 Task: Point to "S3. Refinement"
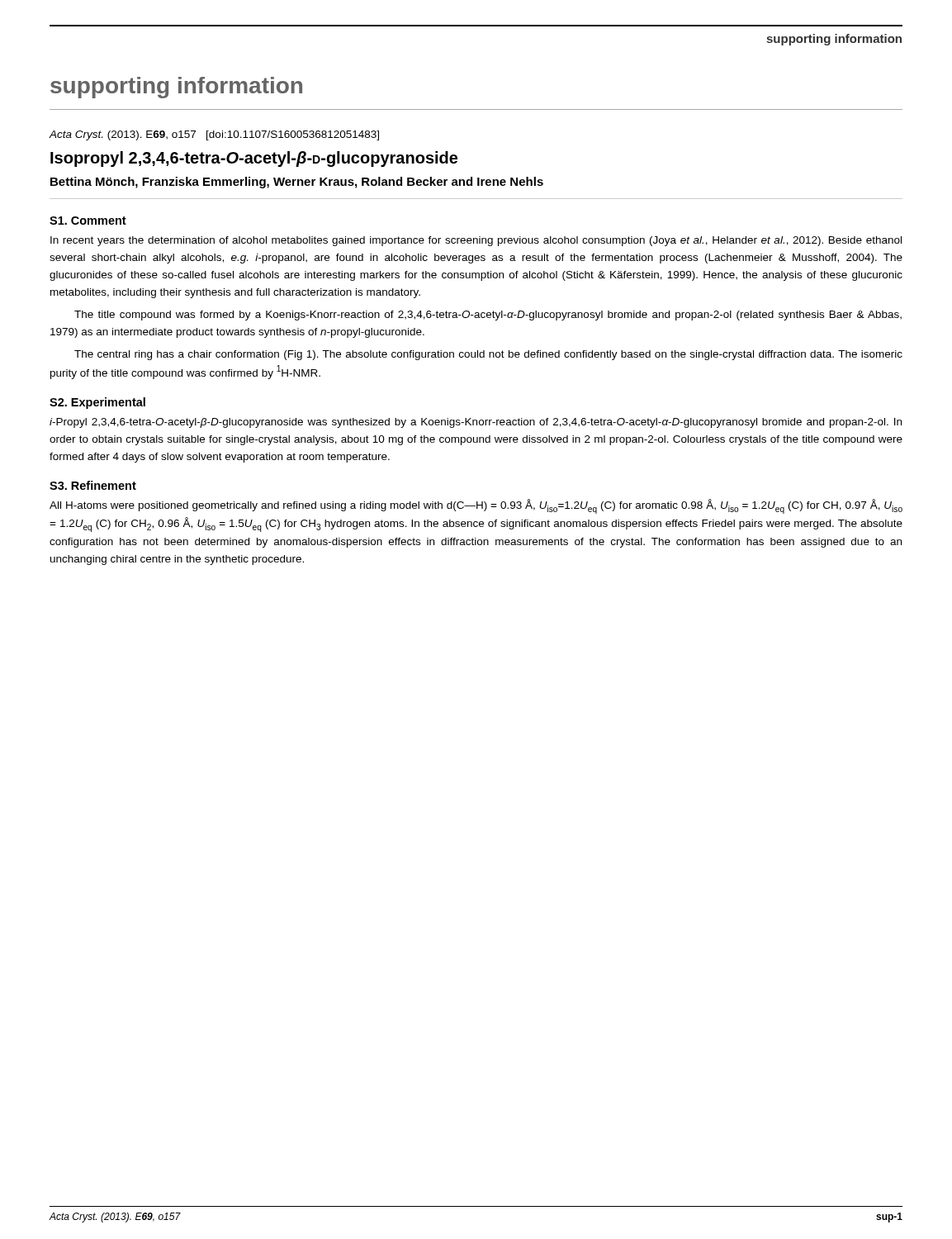click(93, 485)
